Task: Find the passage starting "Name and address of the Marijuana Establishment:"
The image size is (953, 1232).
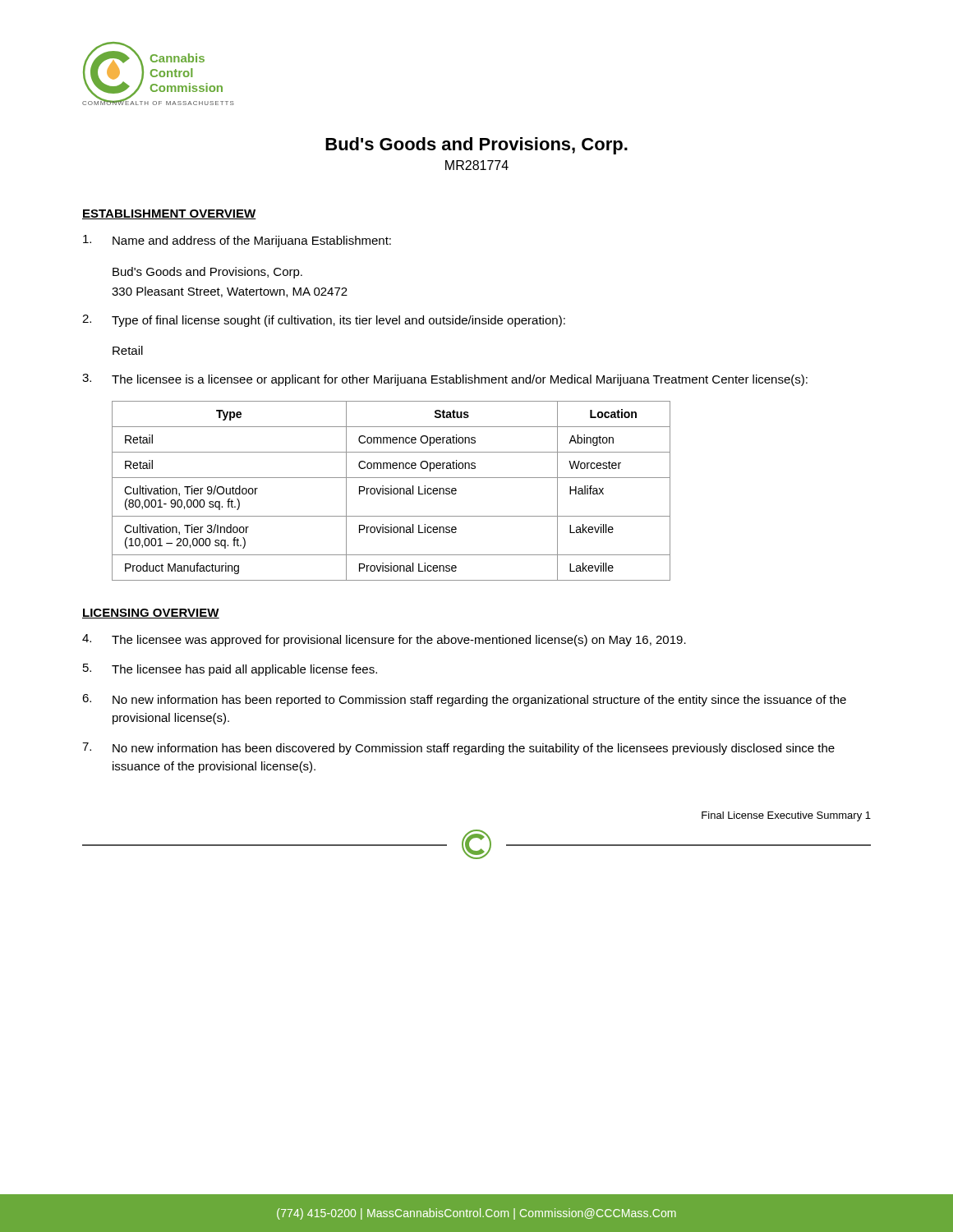Action: 237,241
